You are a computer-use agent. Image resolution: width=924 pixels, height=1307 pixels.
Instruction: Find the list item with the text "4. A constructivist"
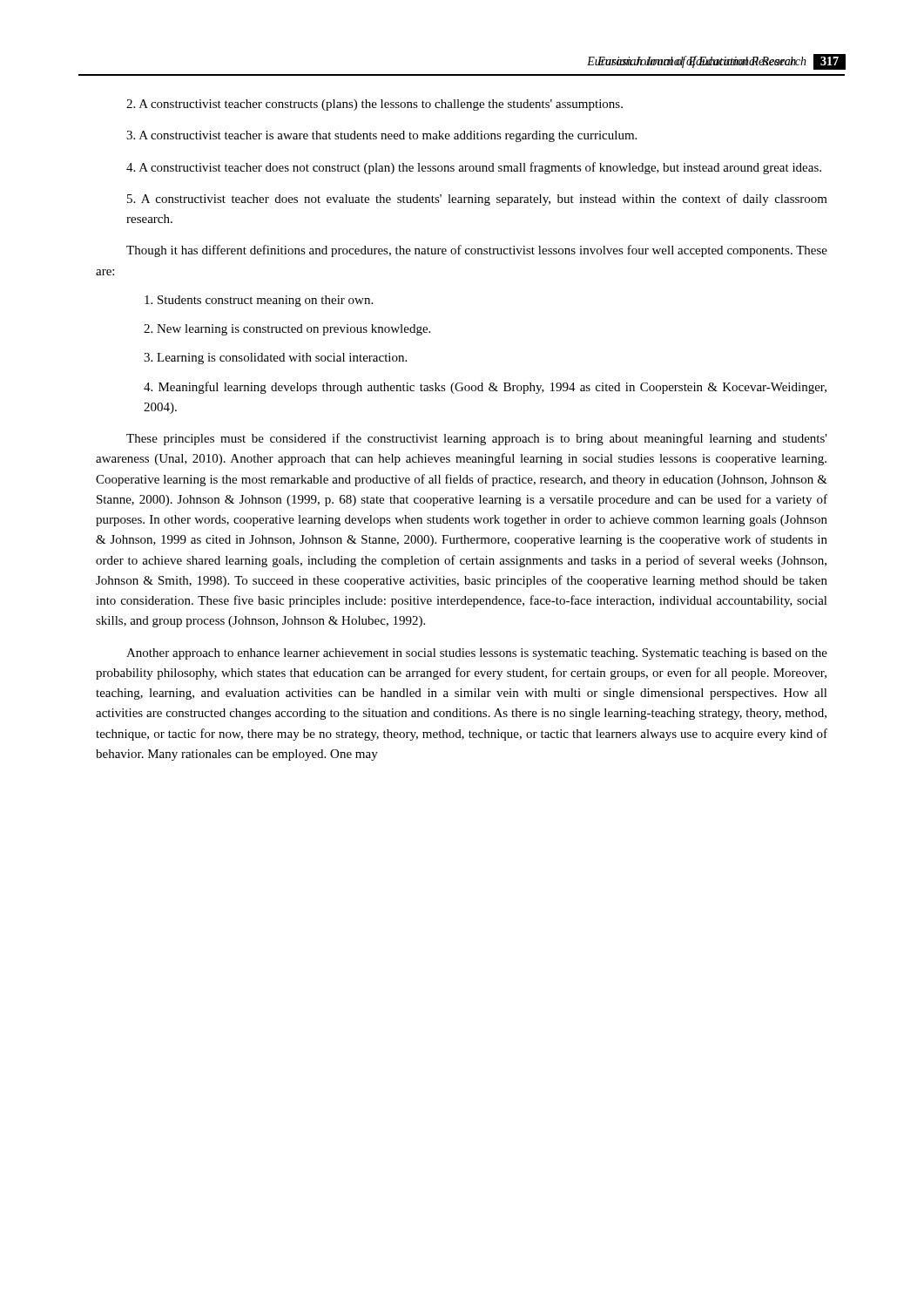click(474, 167)
